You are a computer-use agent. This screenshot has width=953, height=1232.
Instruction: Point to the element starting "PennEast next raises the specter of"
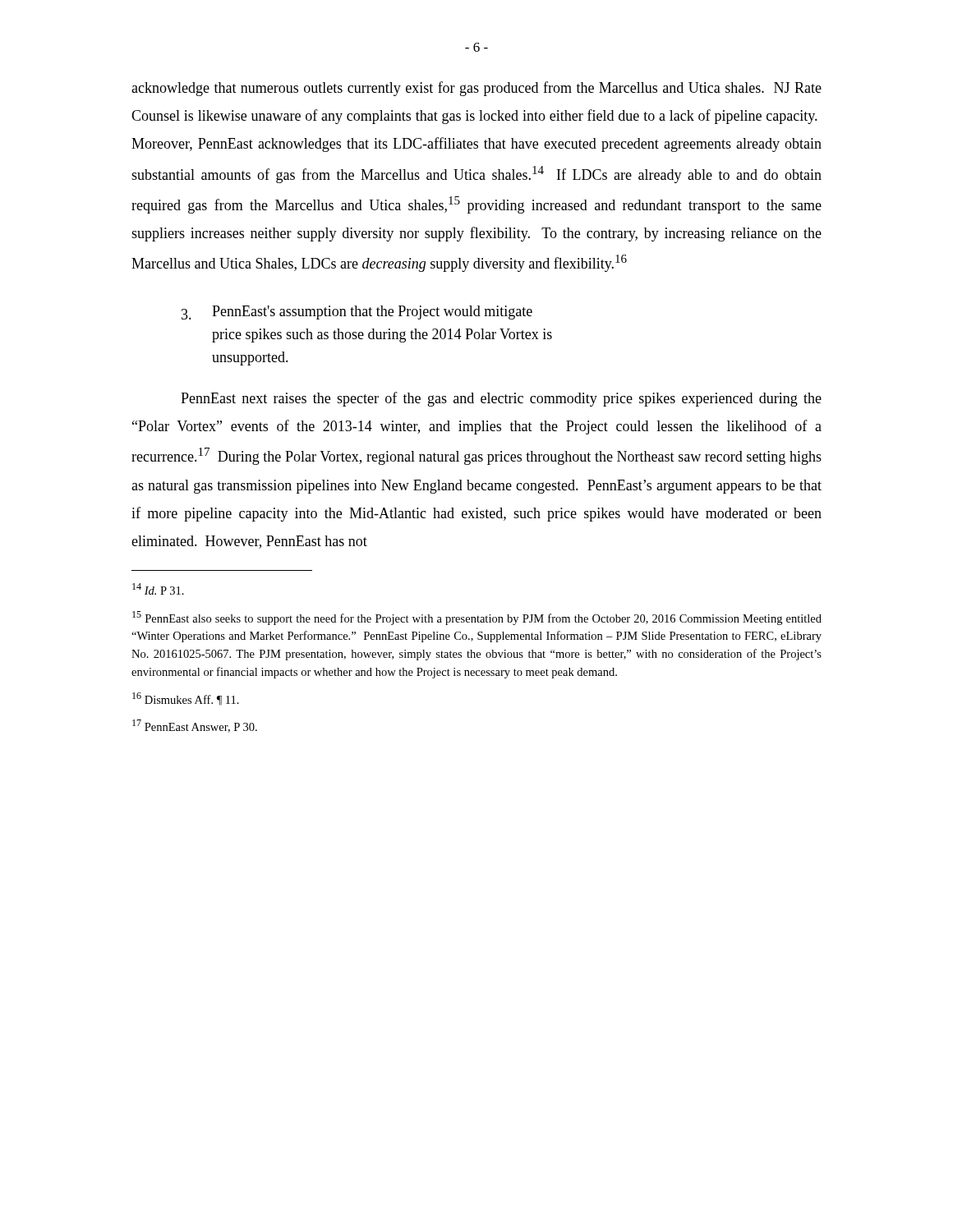476,470
